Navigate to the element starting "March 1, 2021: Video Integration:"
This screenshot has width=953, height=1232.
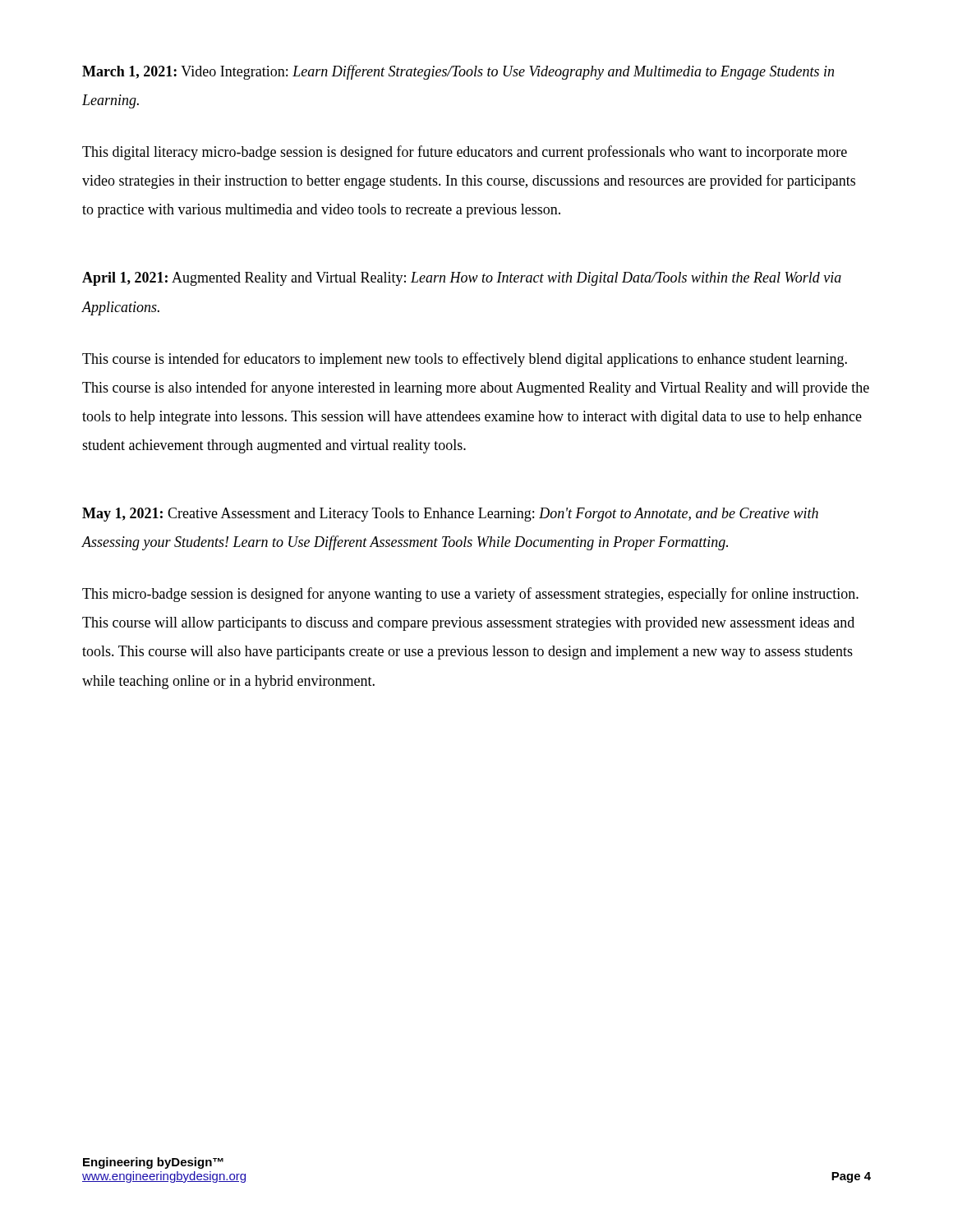tap(458, 86)
